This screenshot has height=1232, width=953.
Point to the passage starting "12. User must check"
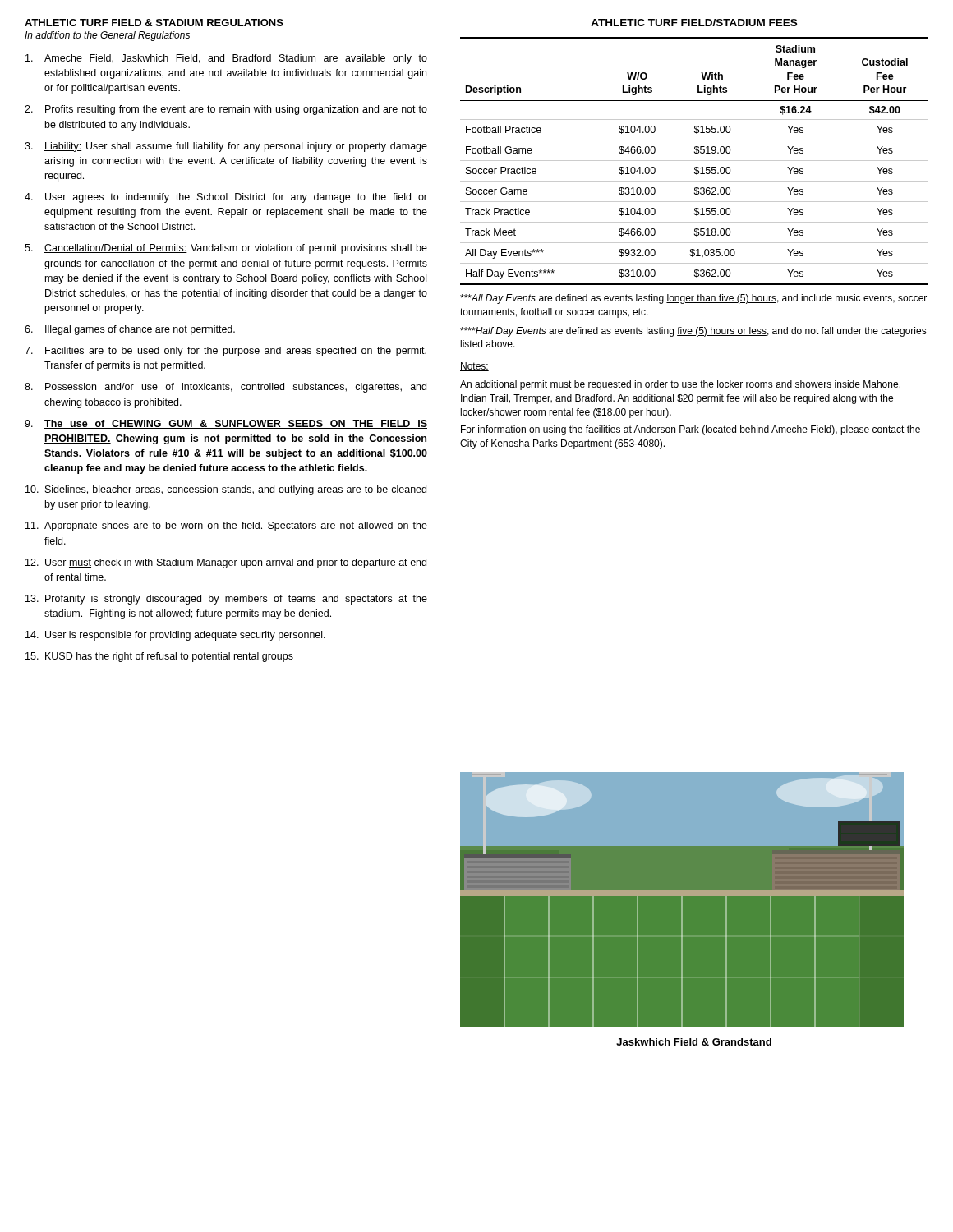(226, 570)
